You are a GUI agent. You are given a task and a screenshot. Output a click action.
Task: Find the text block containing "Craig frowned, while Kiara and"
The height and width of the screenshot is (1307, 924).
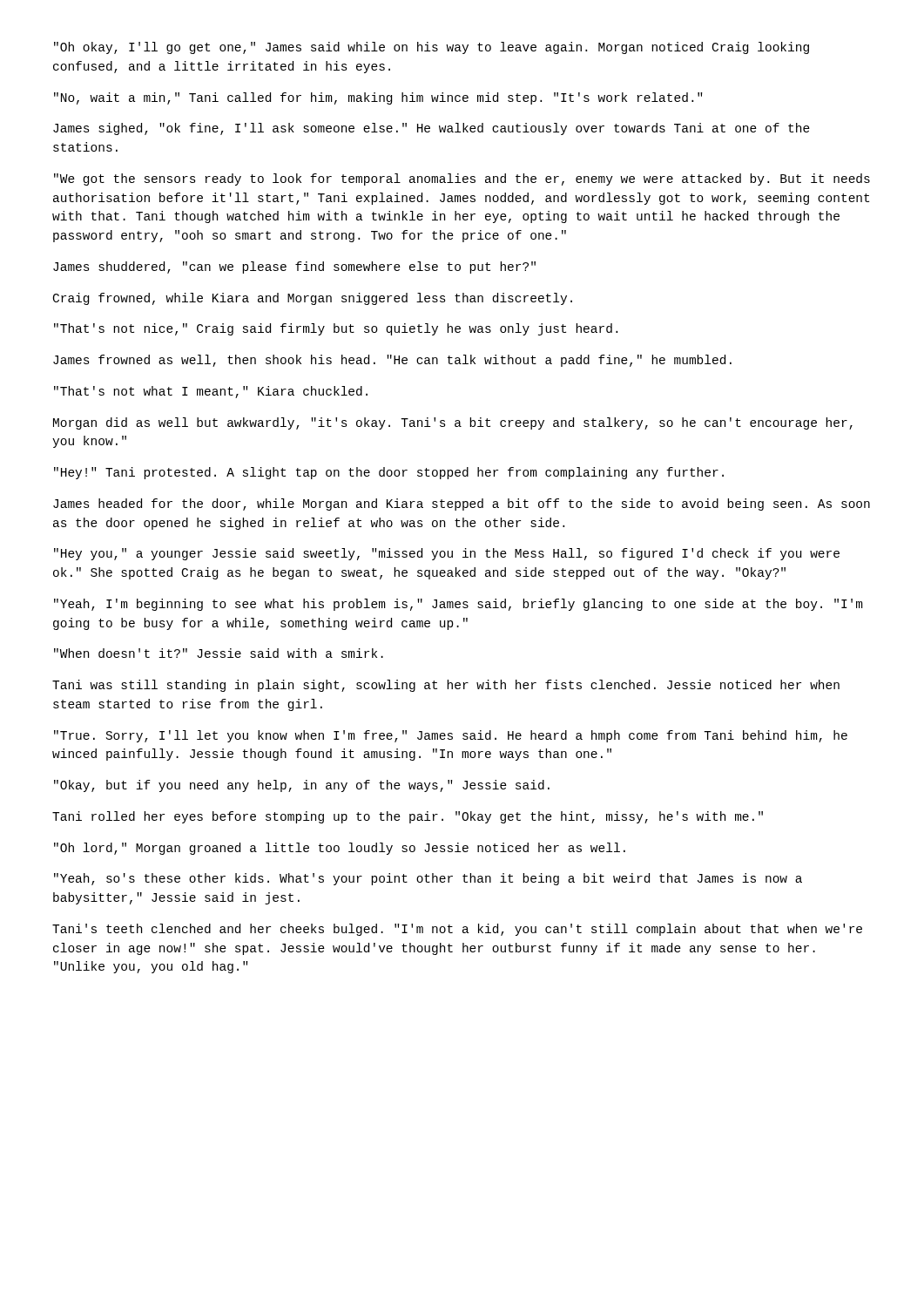[314, 298]
